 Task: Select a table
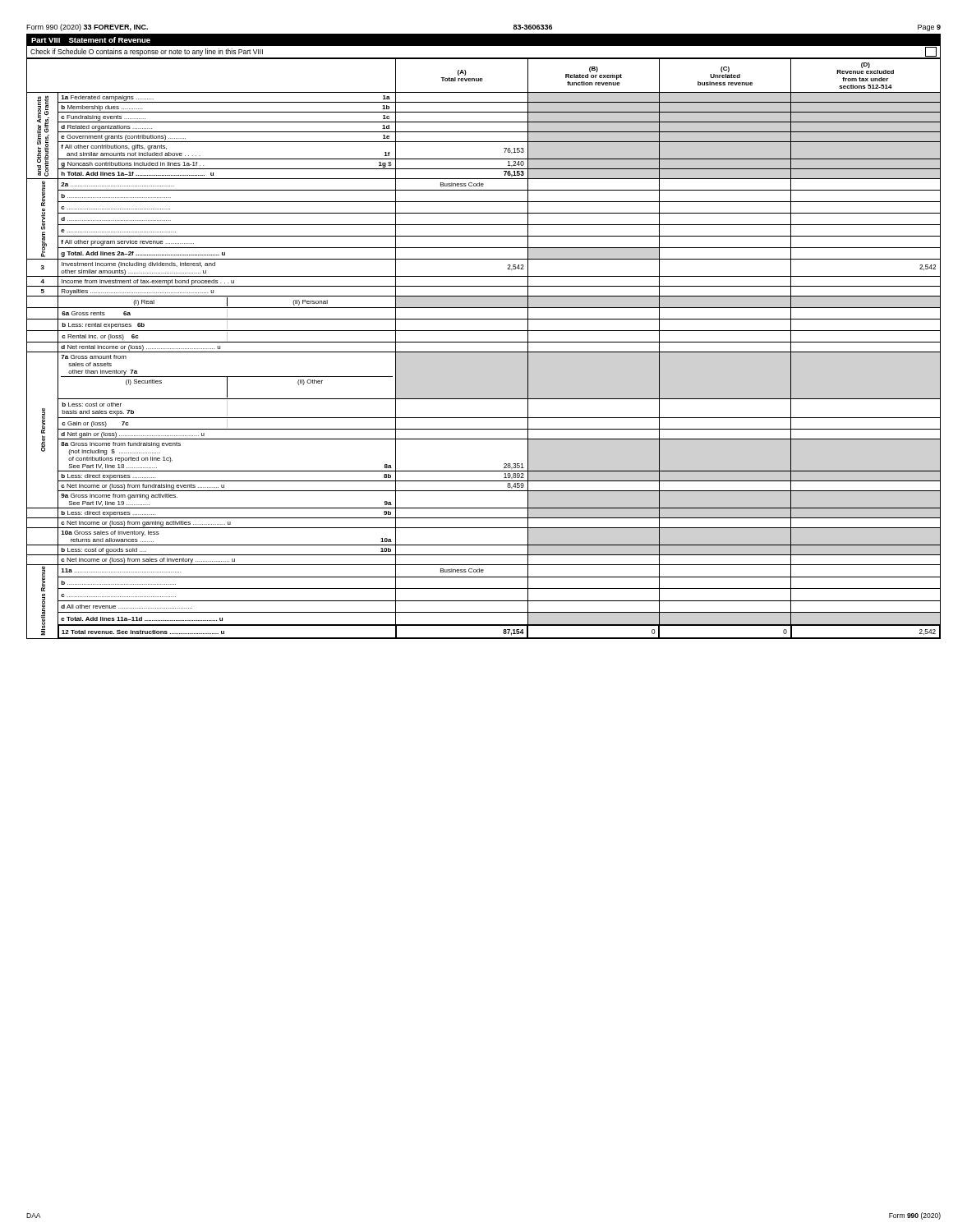click(484, 349)
